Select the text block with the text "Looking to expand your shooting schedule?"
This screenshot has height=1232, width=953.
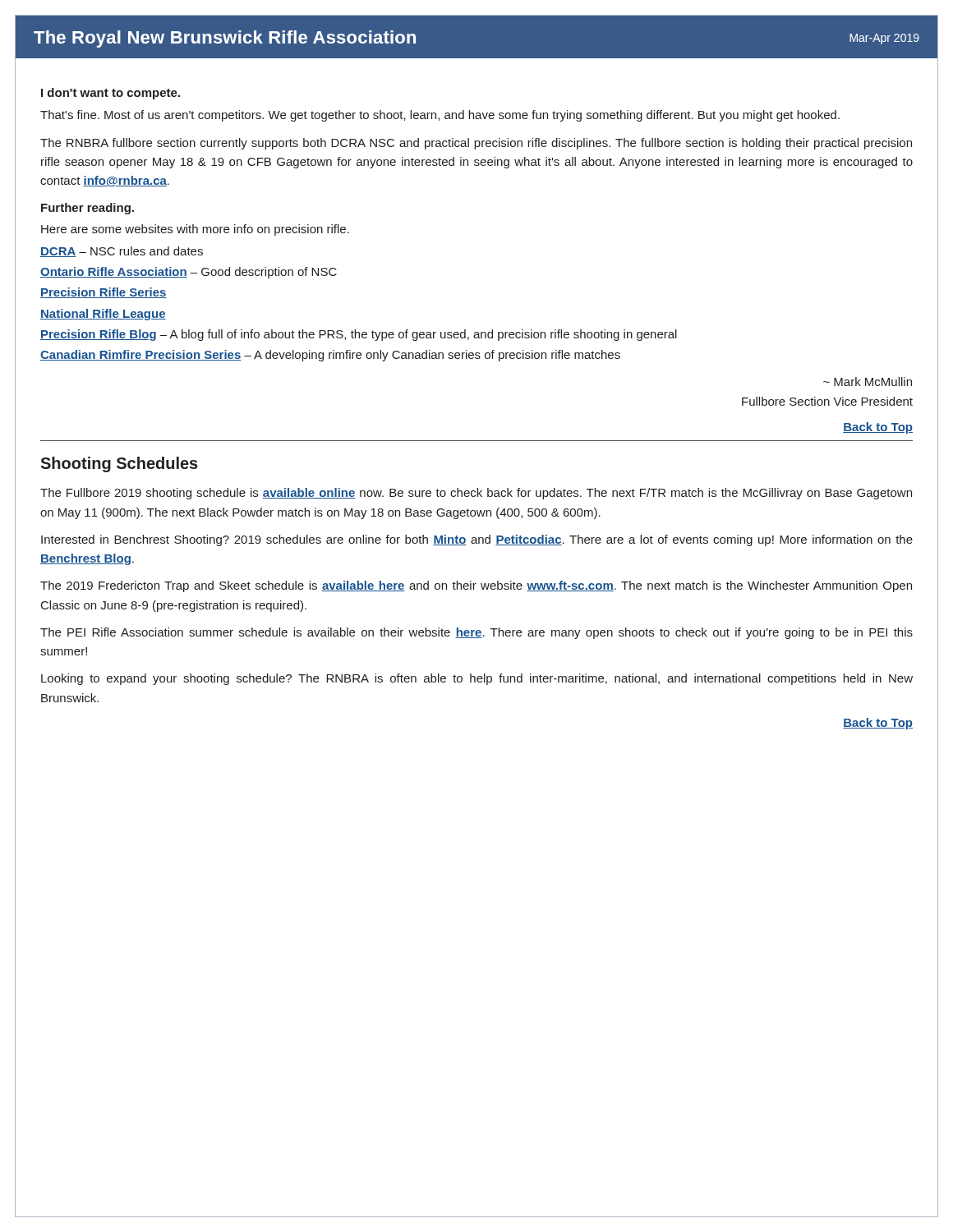pos(476,688)
